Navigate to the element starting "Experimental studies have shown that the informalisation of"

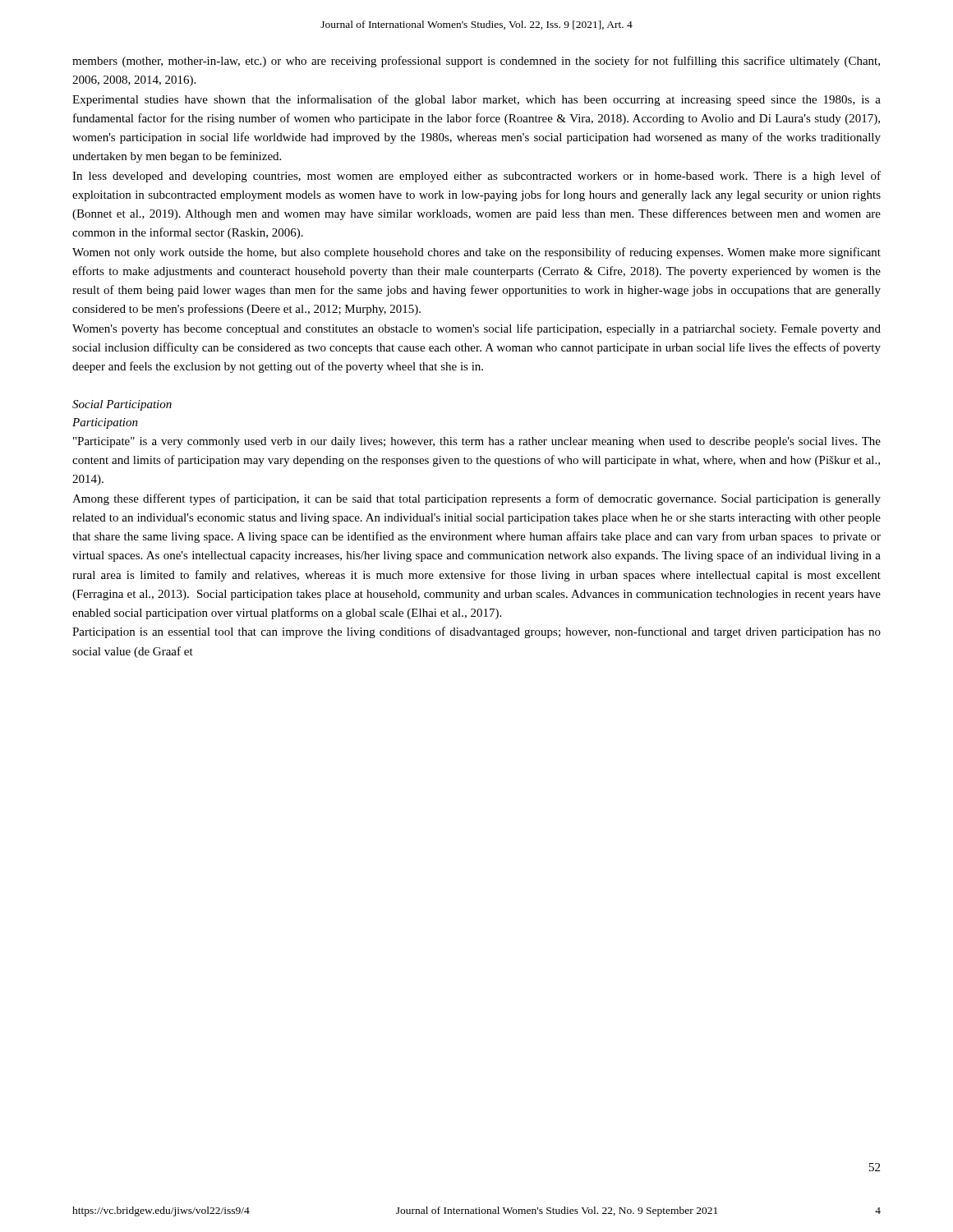(476, 128)
